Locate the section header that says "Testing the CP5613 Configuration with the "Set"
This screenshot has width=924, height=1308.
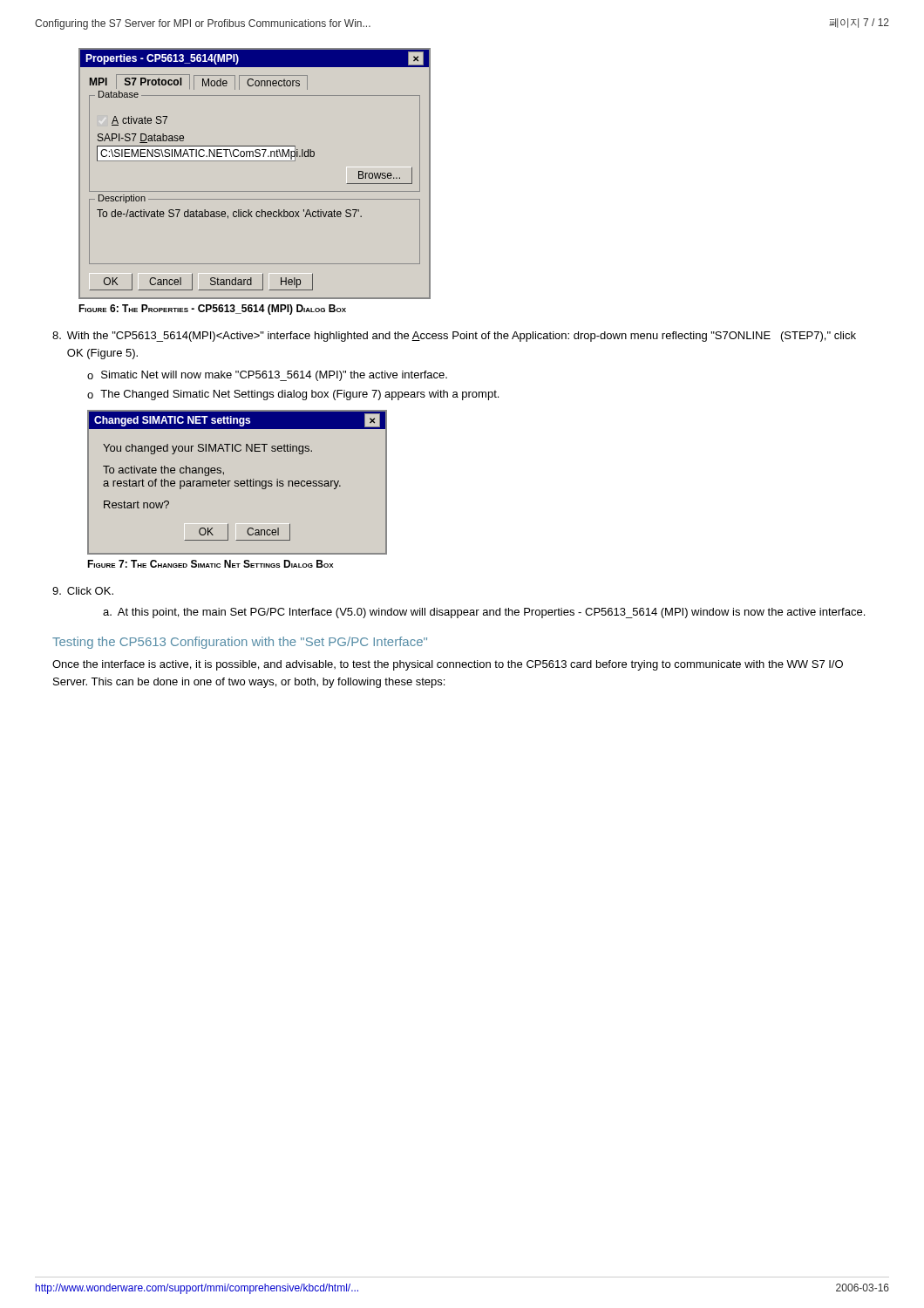tap(240, 641)
